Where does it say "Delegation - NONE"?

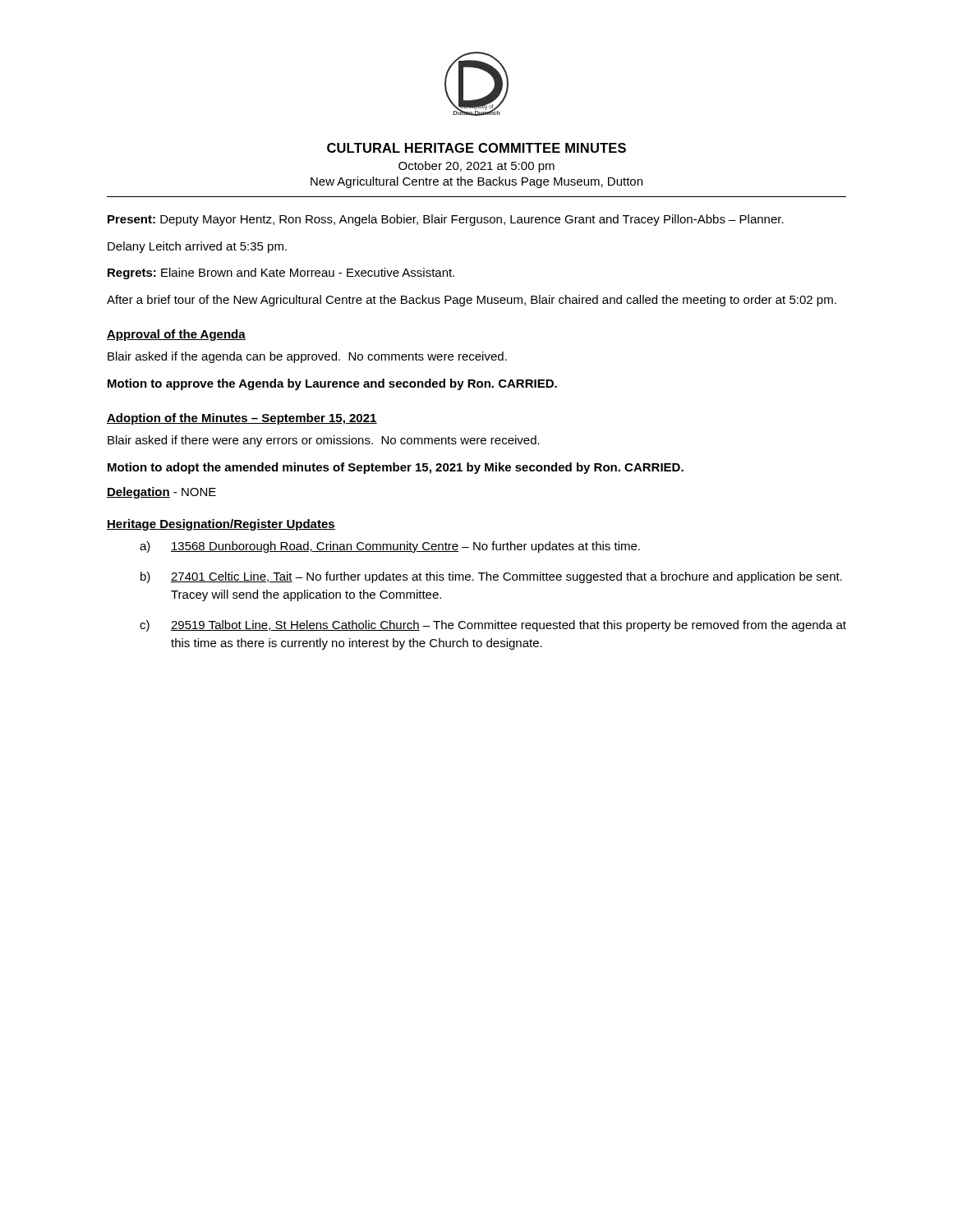tap(162, 492)
